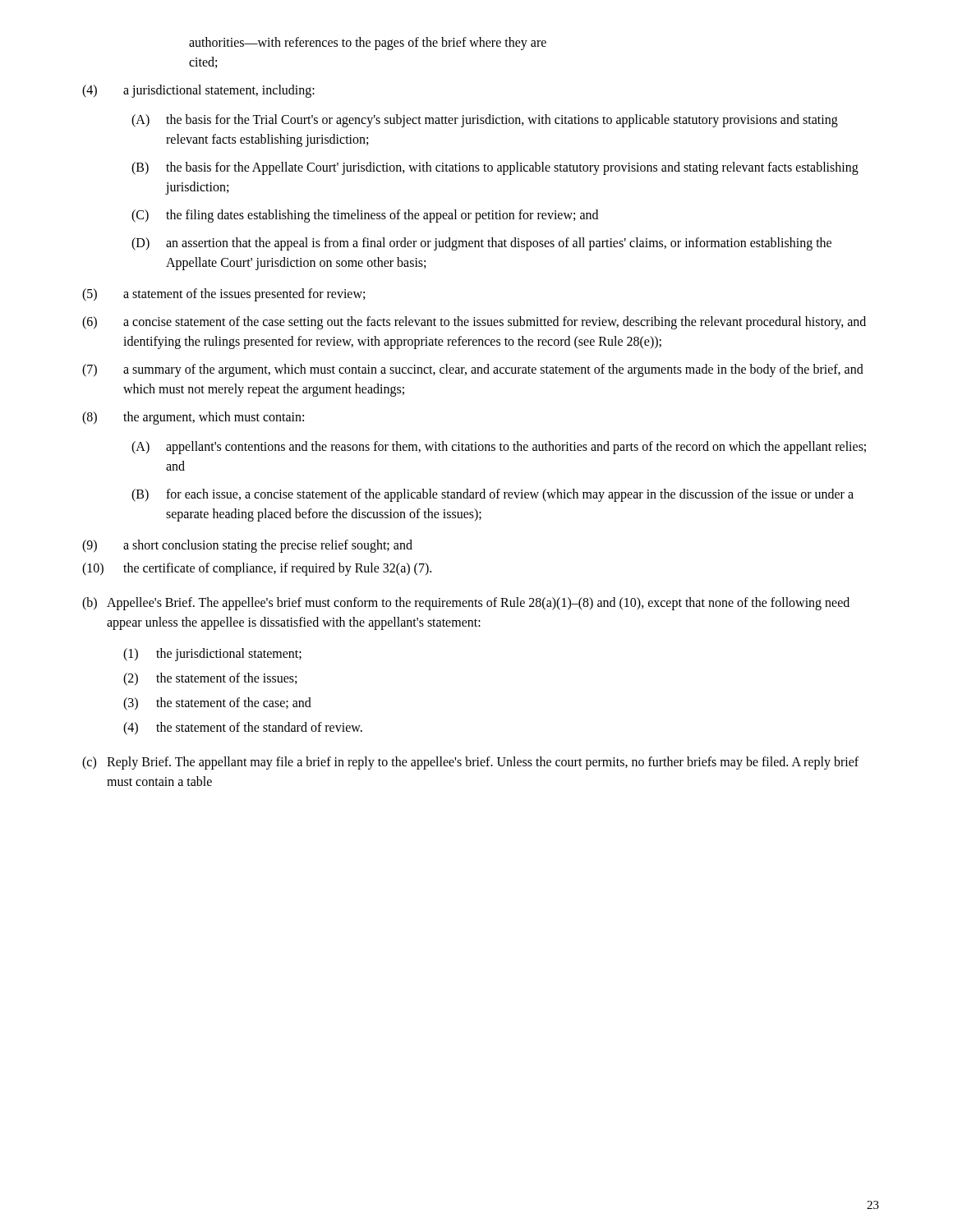Find the block starting "(b) Appellee's Brief. The appellee's brief must"
The height and width of the screenshot is (1232, 953).
(481, 613)
